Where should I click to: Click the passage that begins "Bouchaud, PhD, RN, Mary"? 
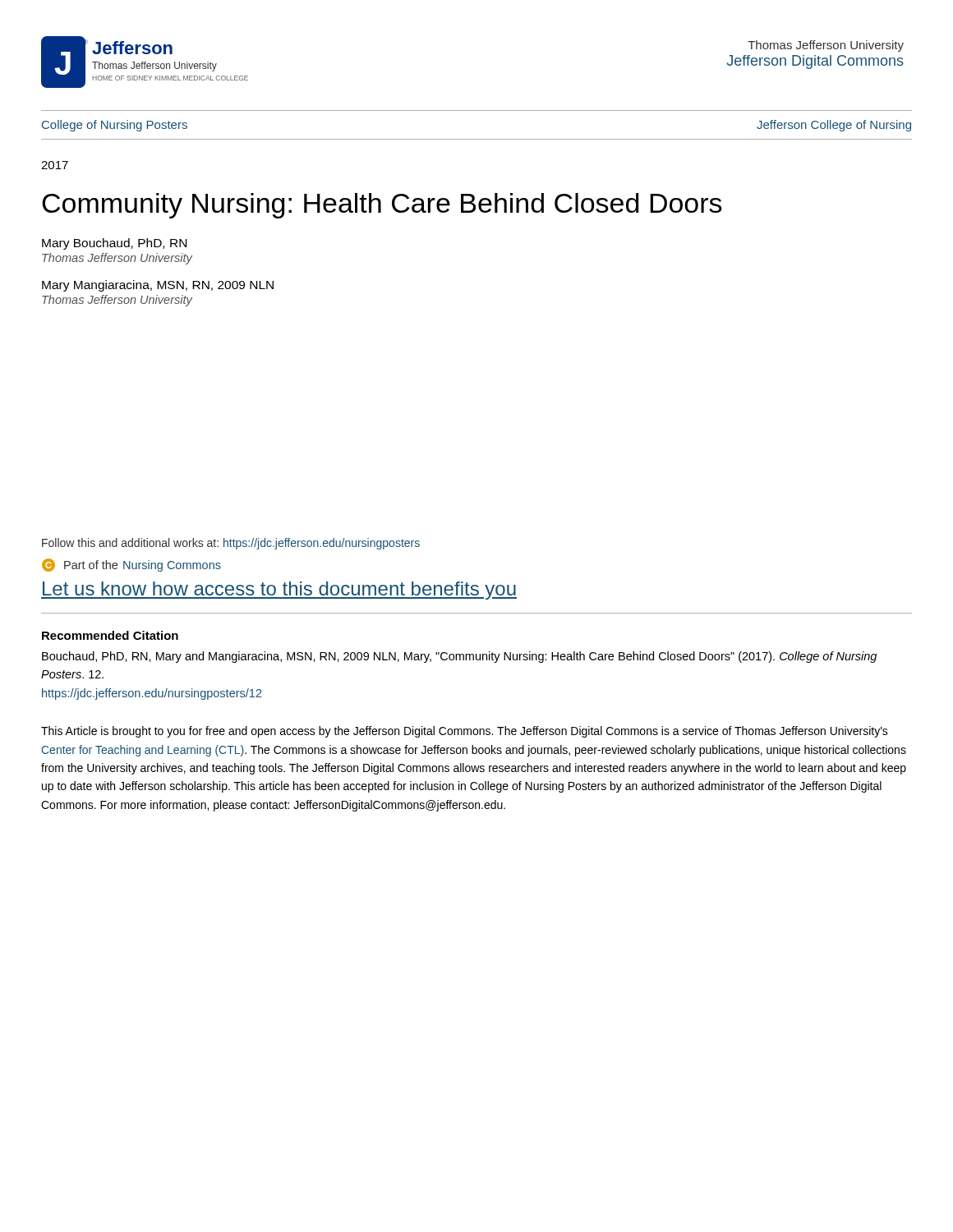tap(459, 657)
